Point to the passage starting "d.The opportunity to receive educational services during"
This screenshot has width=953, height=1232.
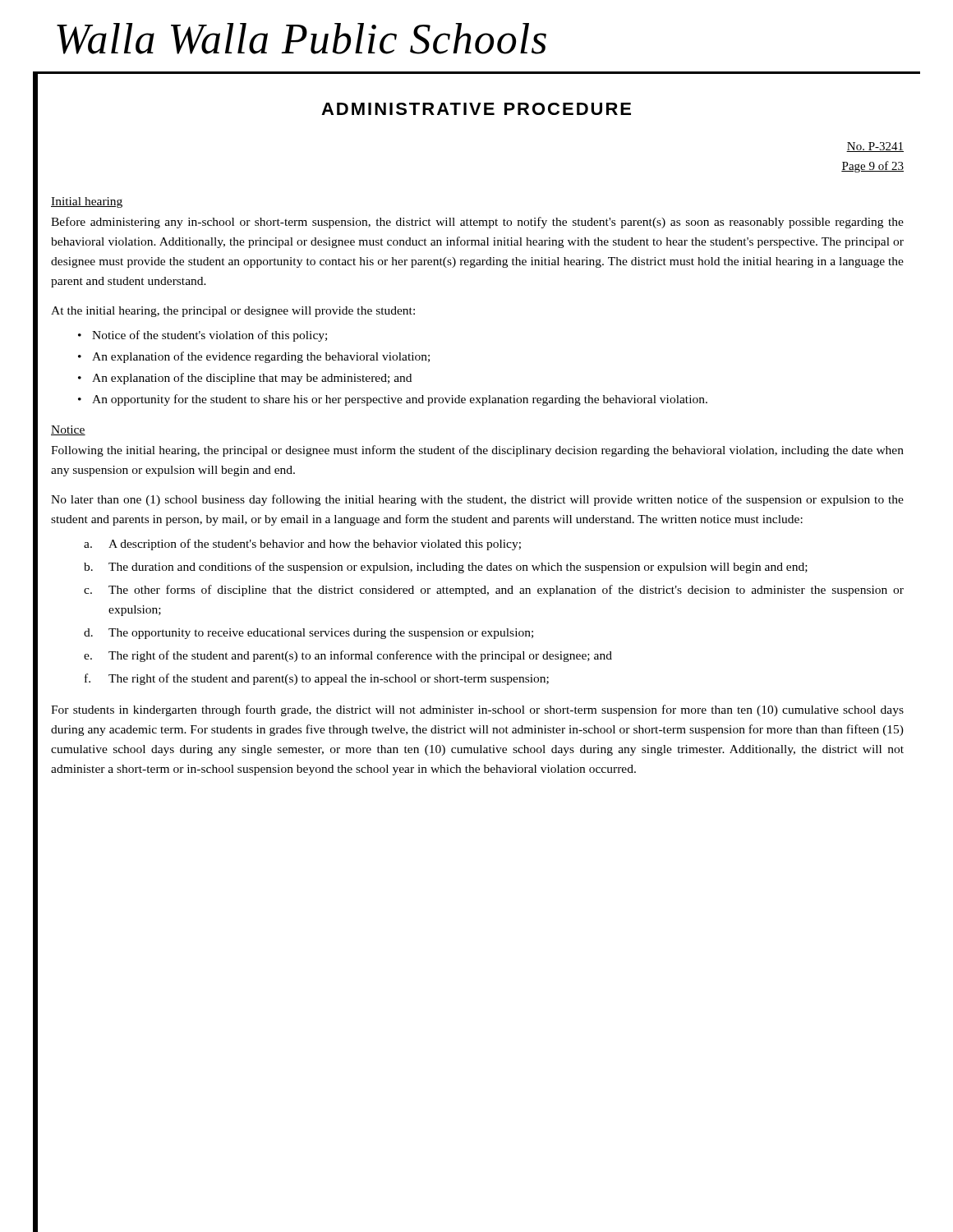pos(321,633)
